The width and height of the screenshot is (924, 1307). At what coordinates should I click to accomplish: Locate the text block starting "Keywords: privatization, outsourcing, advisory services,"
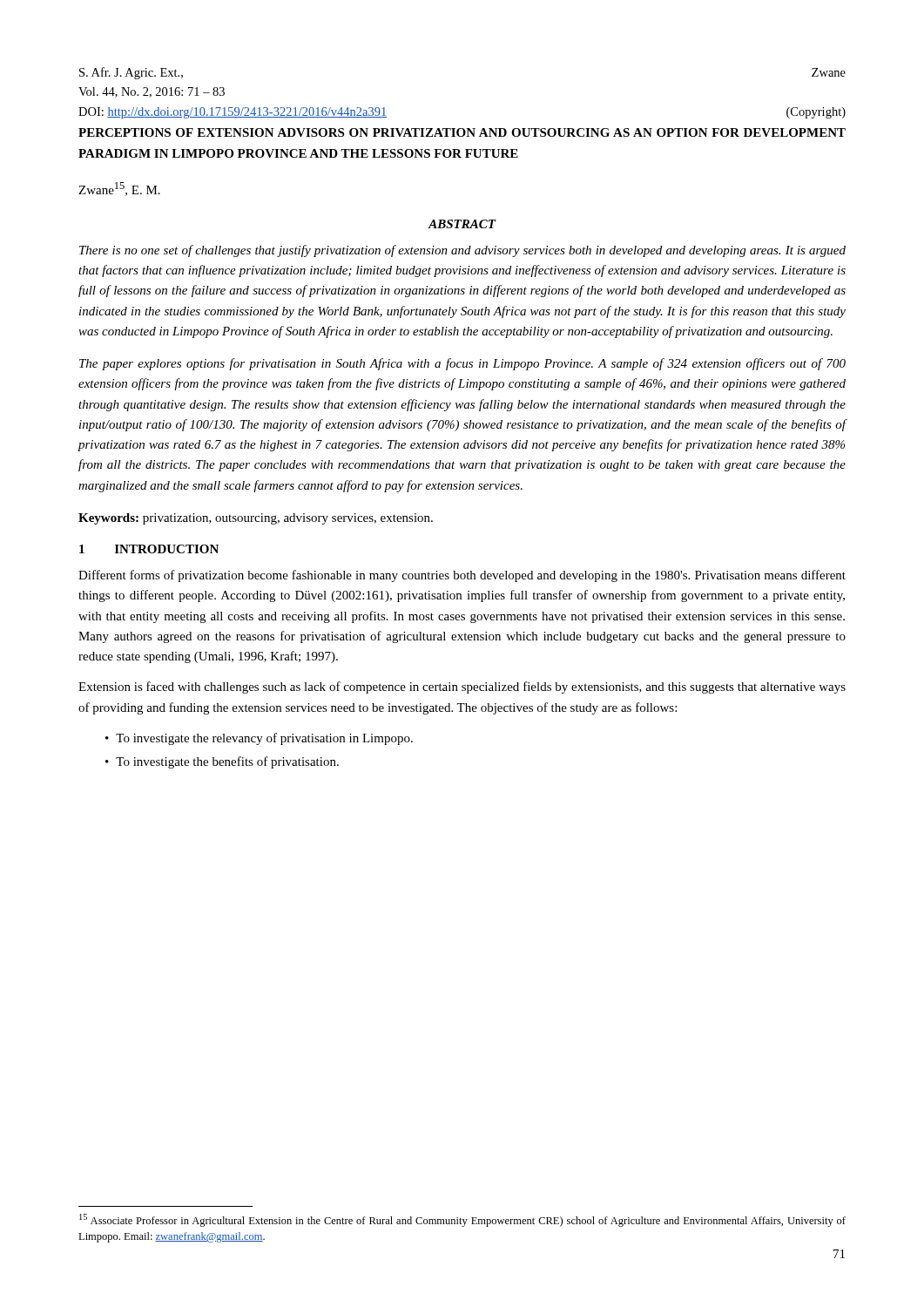tap(256, 518)
